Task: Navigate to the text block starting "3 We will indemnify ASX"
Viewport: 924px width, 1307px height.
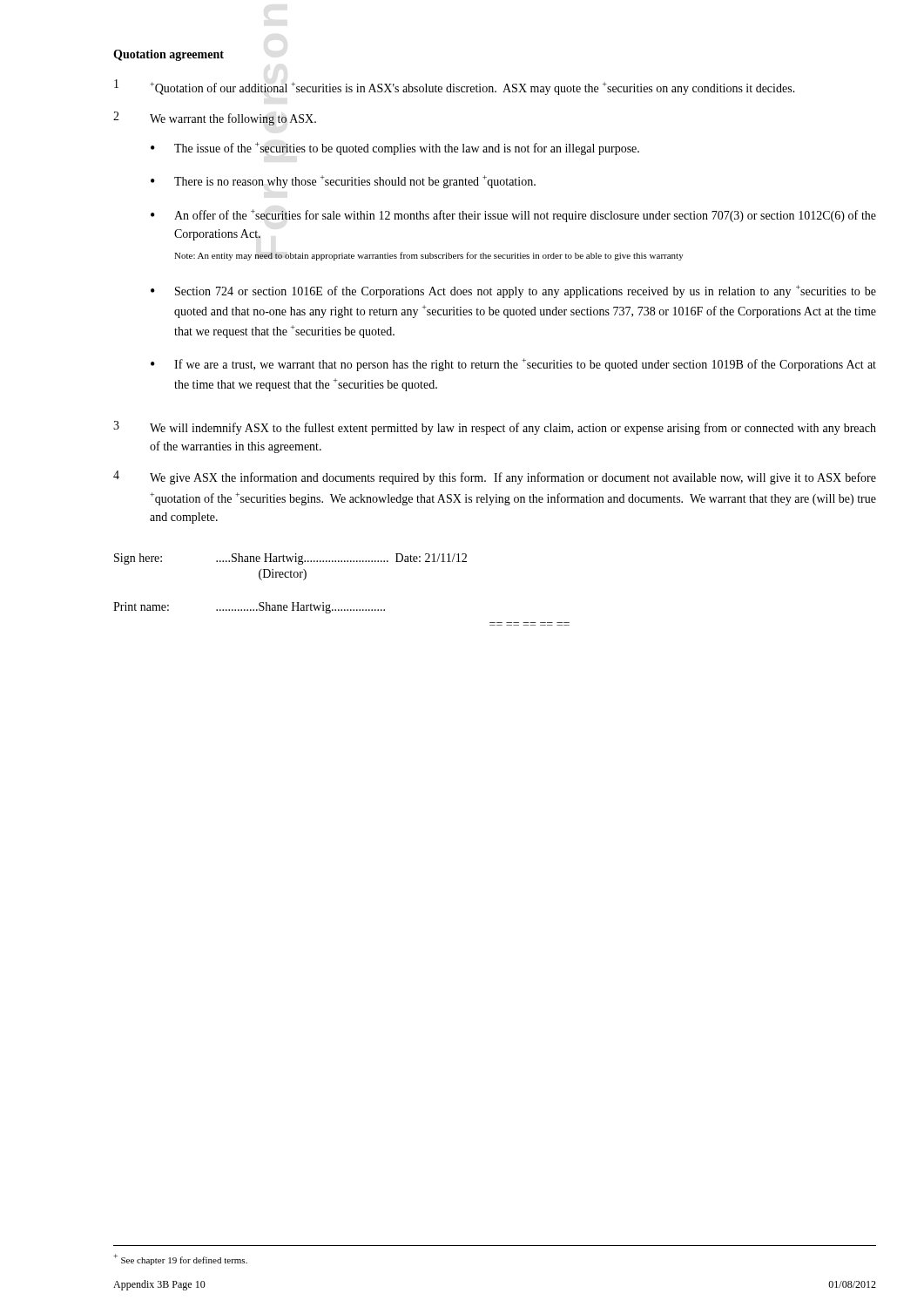Action: pyautogui.click(x=495, y=438)
